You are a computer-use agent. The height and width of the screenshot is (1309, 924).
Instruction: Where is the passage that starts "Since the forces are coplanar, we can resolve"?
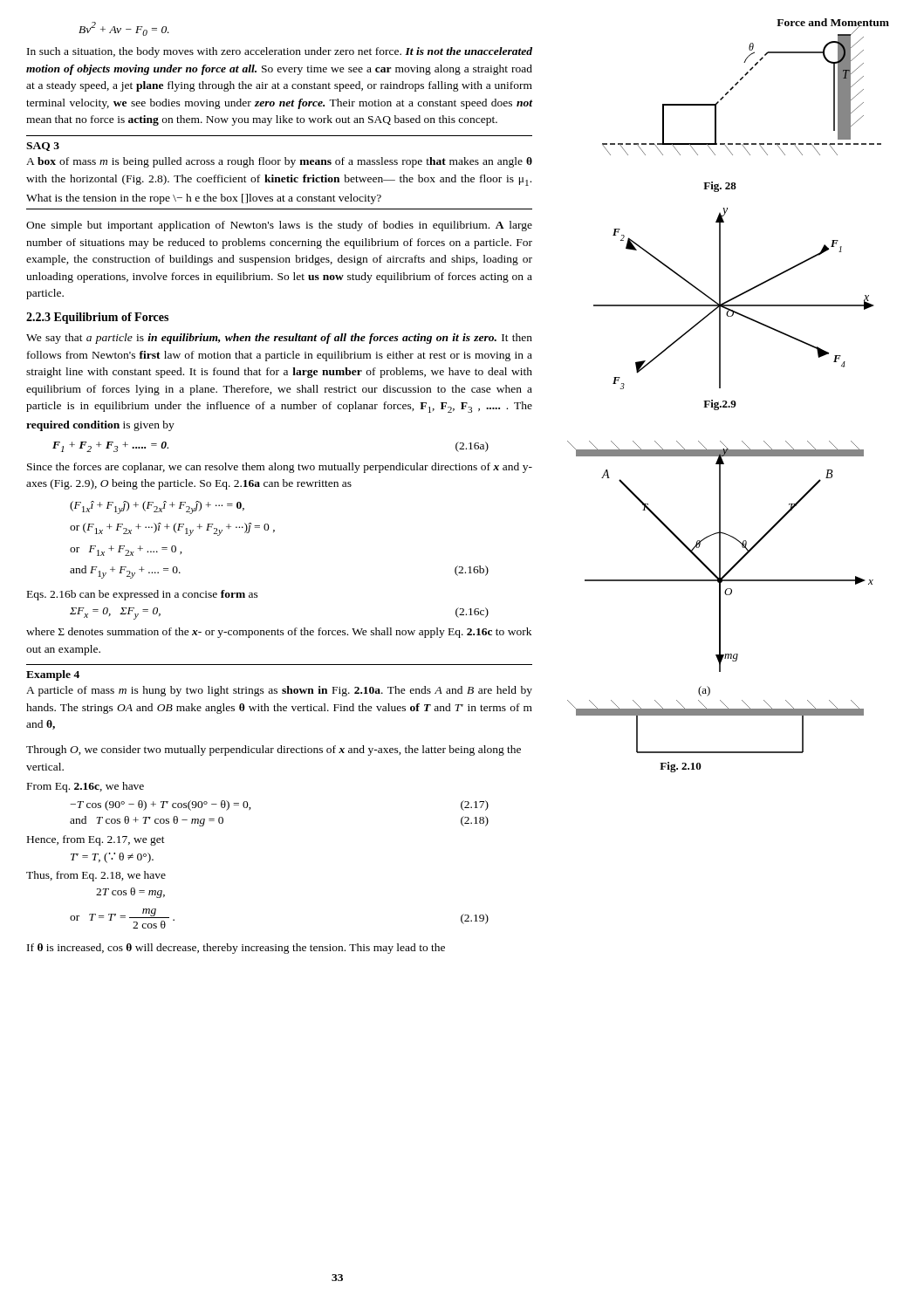pyautogui.click(x=279, y=475)
